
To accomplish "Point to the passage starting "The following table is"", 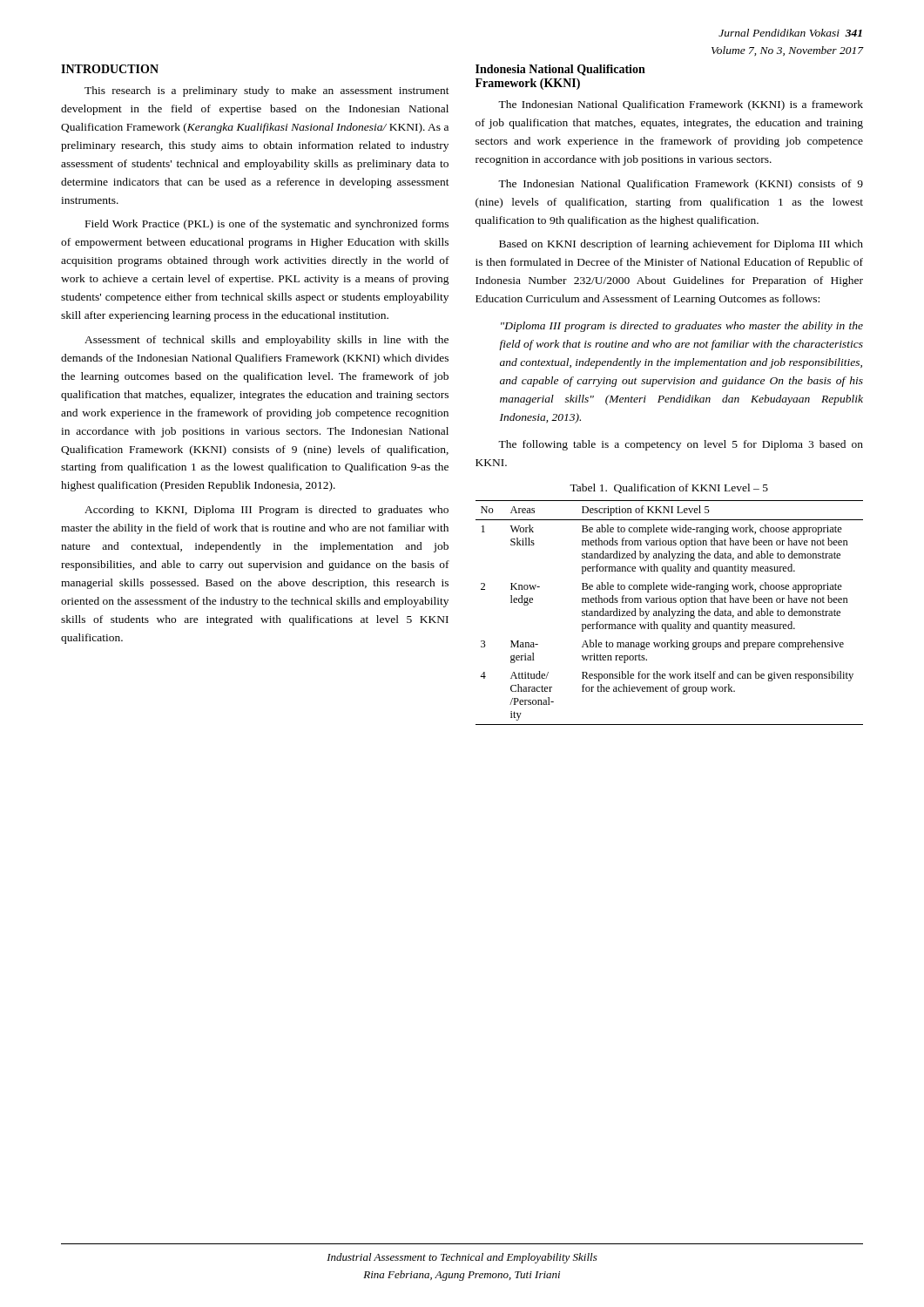I will 669,454.
